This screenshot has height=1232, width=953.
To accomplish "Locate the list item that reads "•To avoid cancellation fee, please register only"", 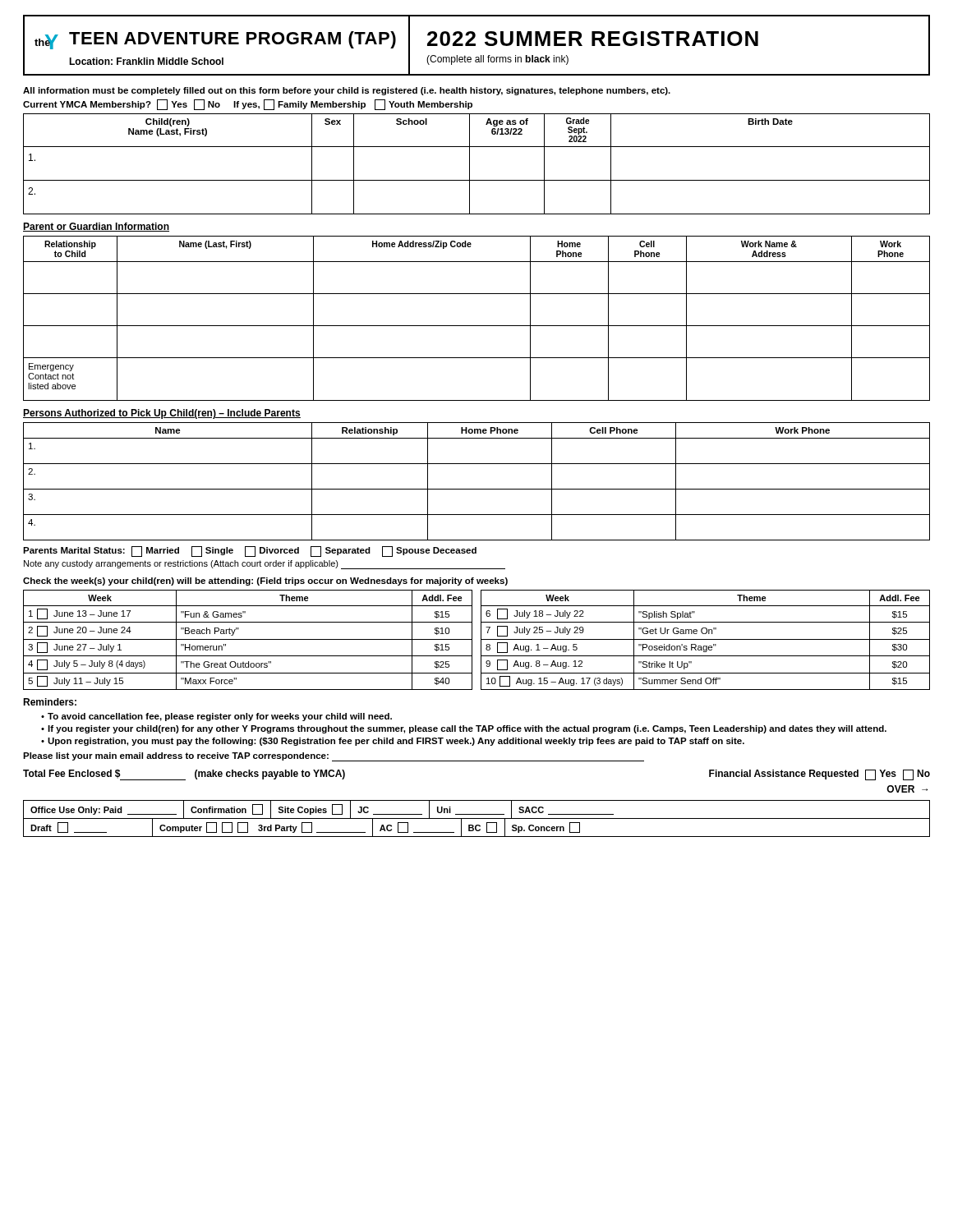I will [x=217, y=716].
